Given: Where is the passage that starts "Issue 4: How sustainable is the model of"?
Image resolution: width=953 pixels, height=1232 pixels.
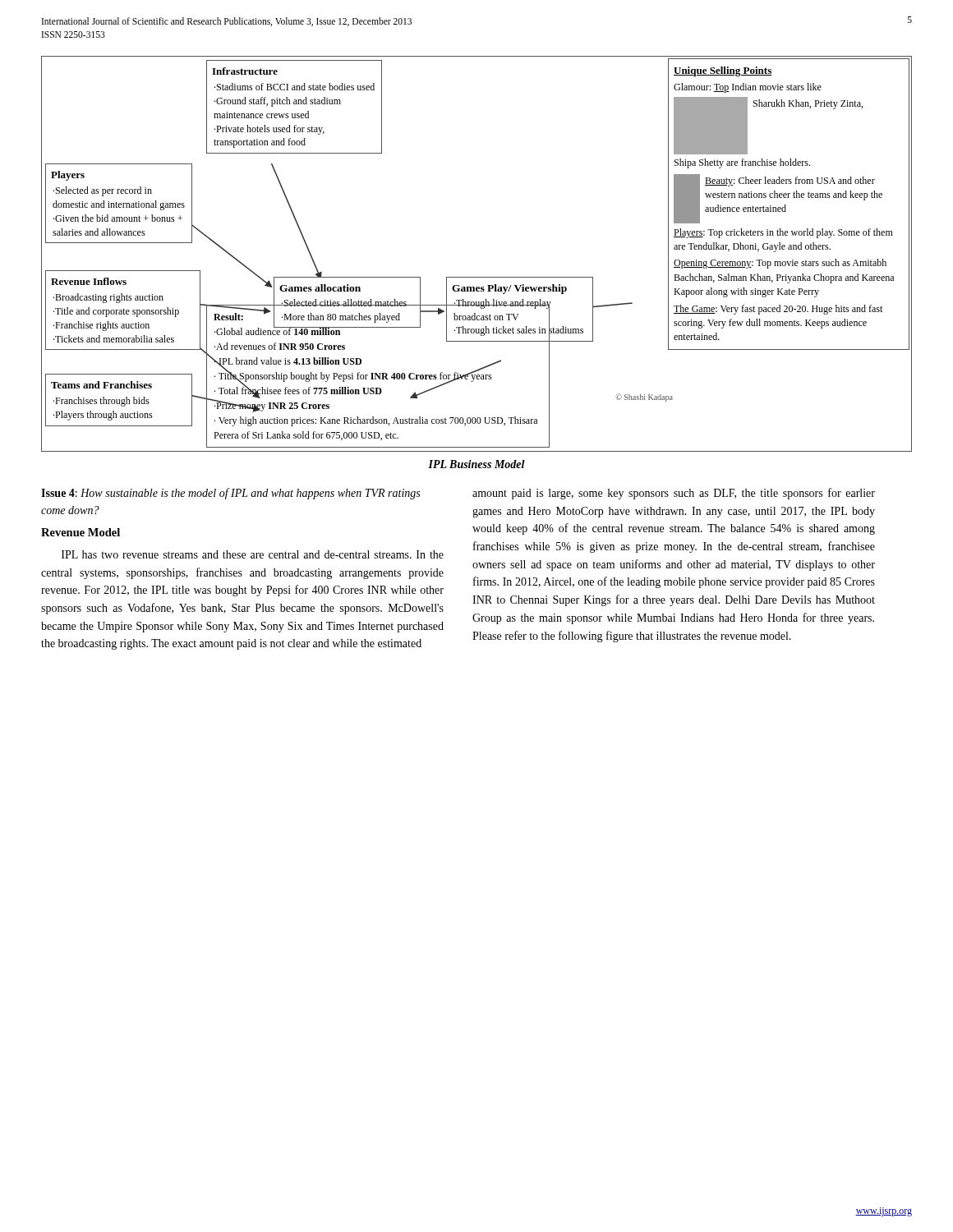Looking at the screenshot, I should click(231, 502).
